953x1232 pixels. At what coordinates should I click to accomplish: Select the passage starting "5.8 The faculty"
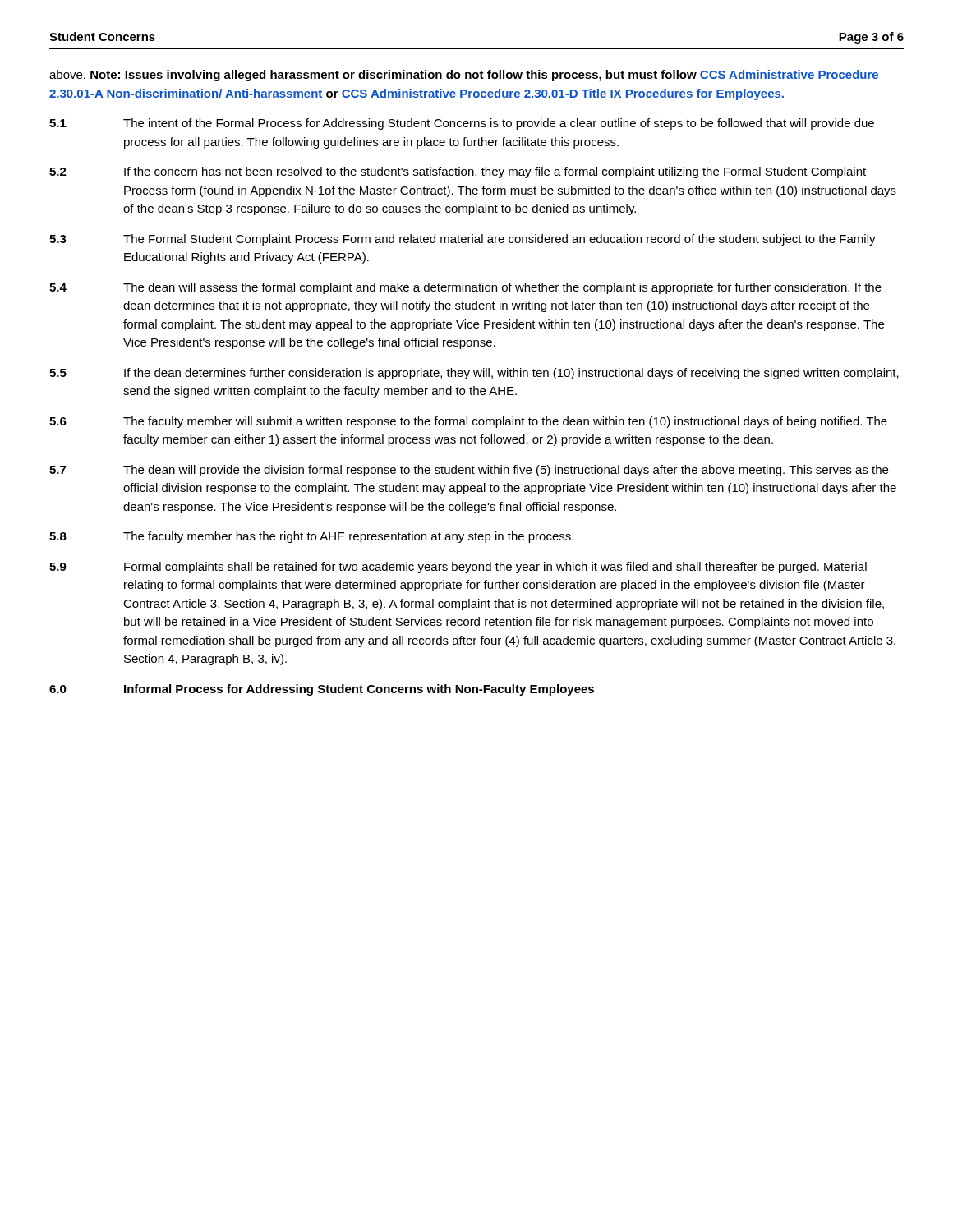click(476, 537)
